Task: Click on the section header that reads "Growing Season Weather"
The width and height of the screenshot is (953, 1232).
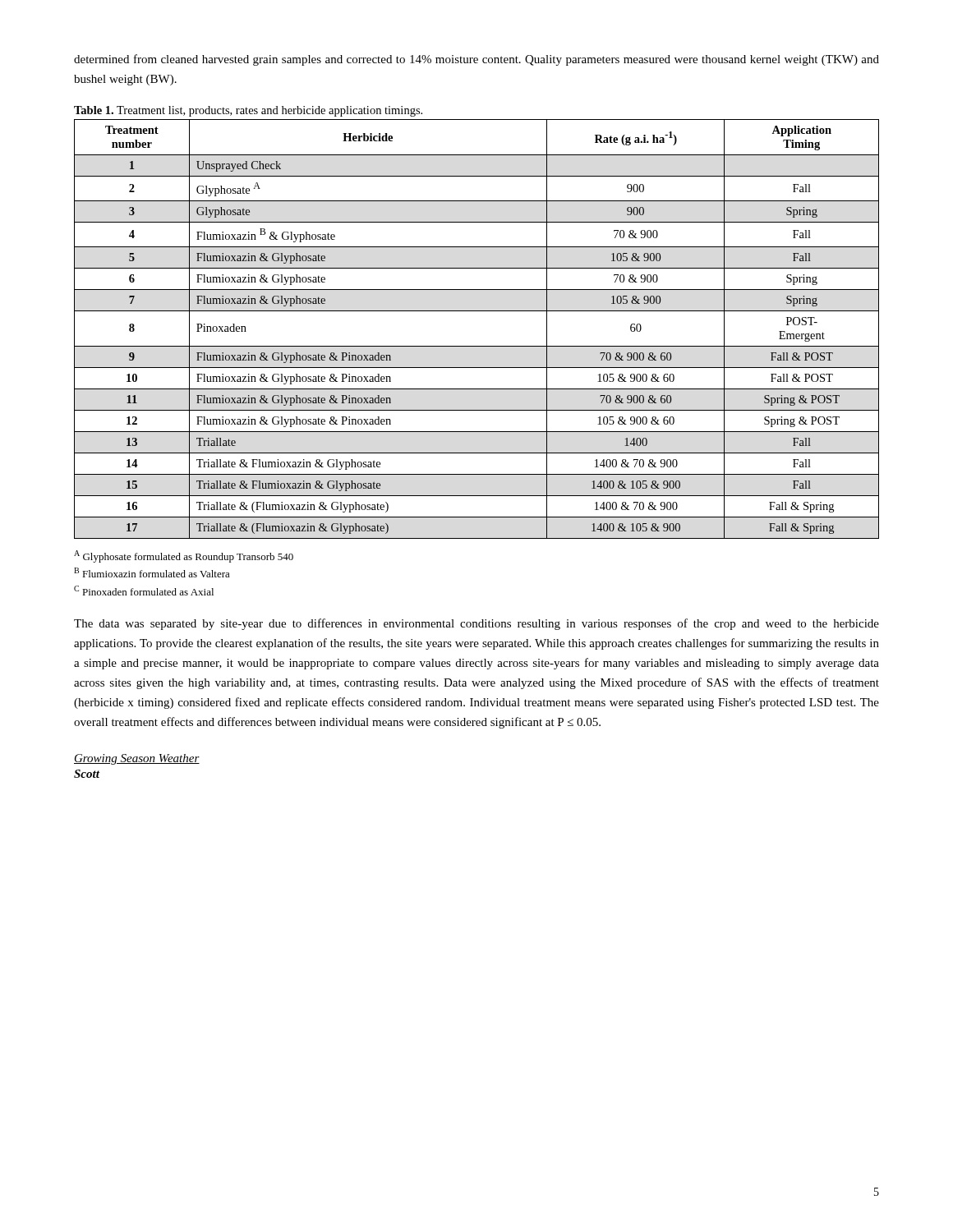Action: 136,758
